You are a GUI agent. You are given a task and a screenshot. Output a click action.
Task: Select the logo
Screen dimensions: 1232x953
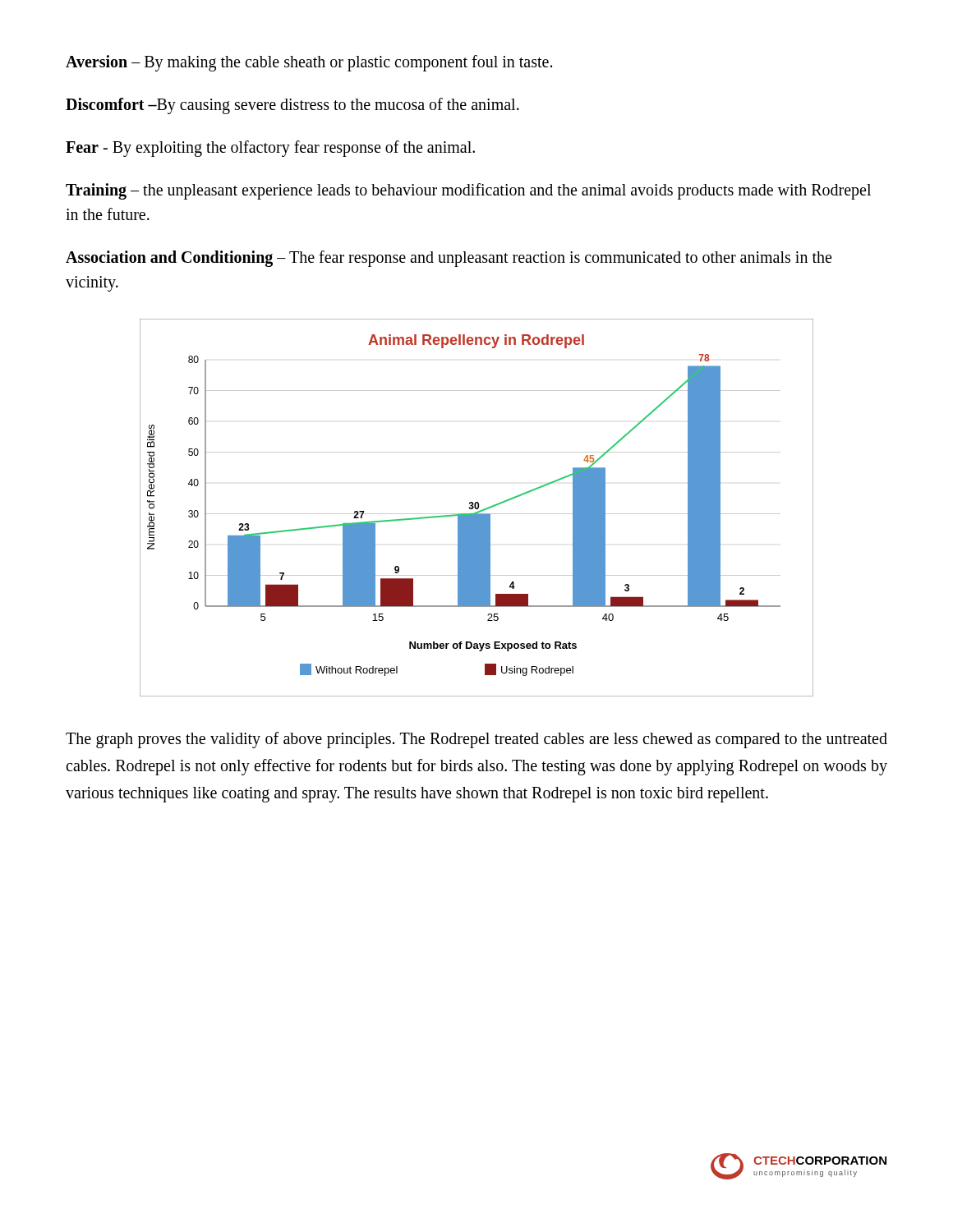click(797, 1163)
